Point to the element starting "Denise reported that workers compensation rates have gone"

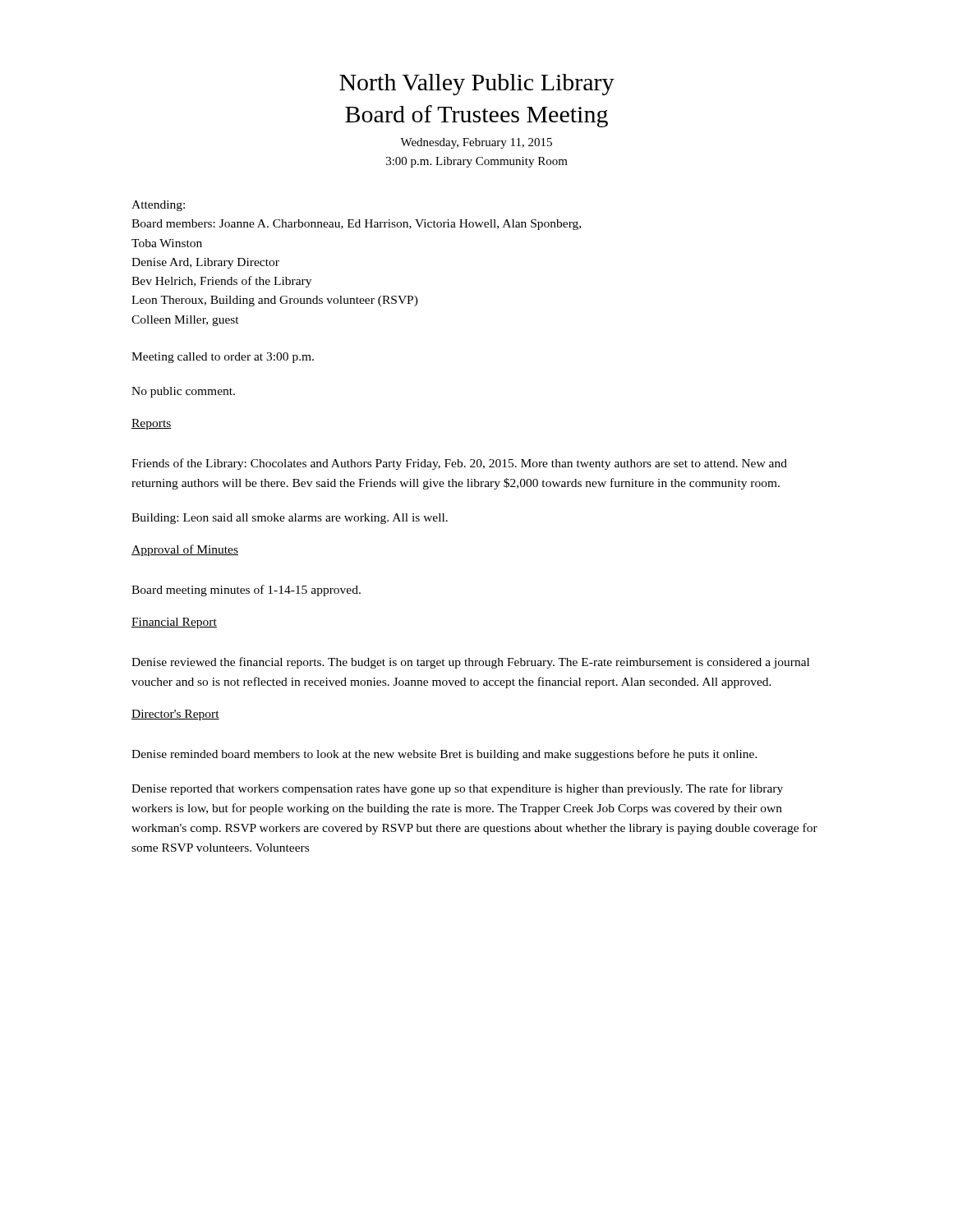[474, 818]
